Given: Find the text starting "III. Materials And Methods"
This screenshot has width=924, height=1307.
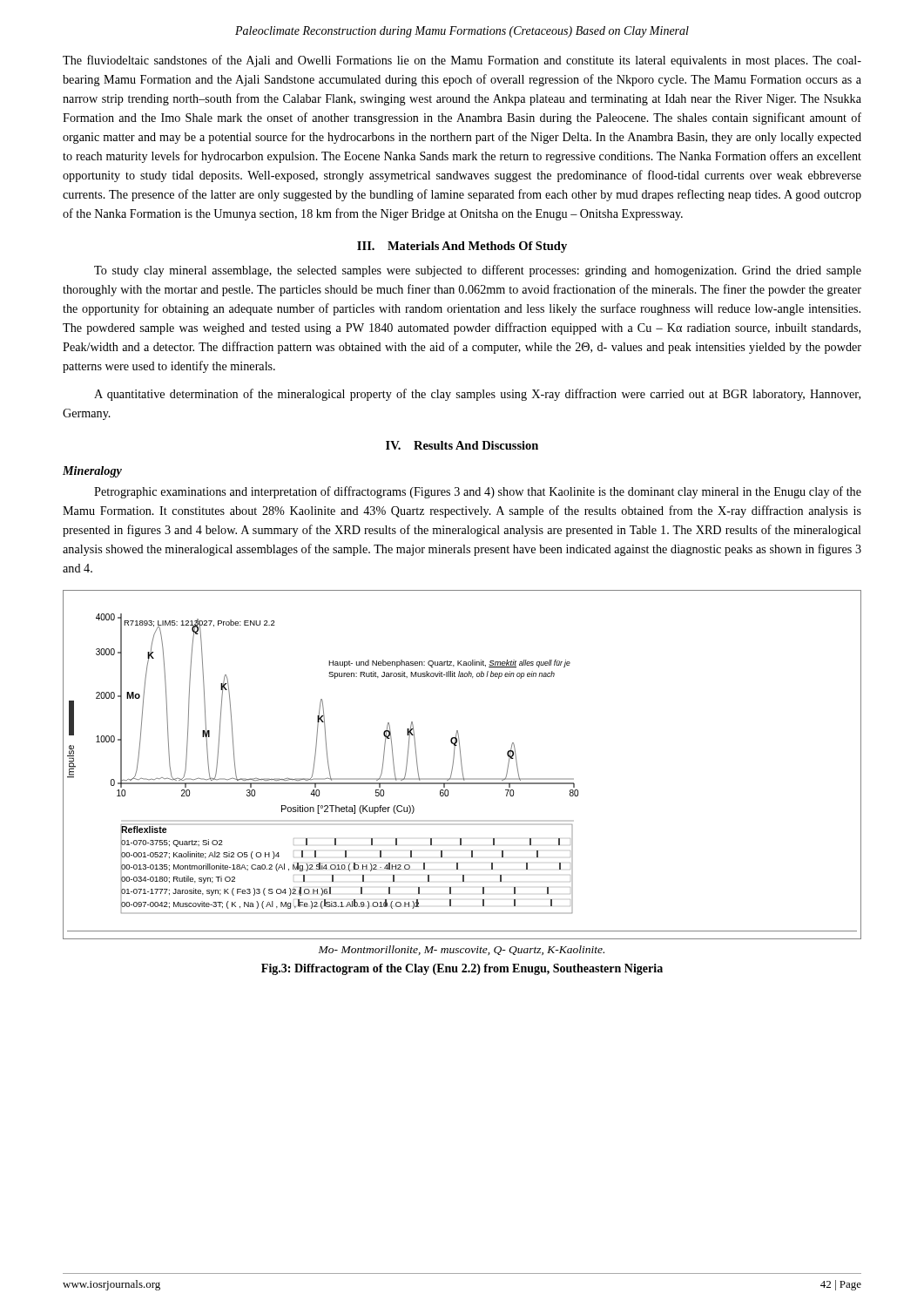Looking at the screenshot, I should (x=462, y=246).
